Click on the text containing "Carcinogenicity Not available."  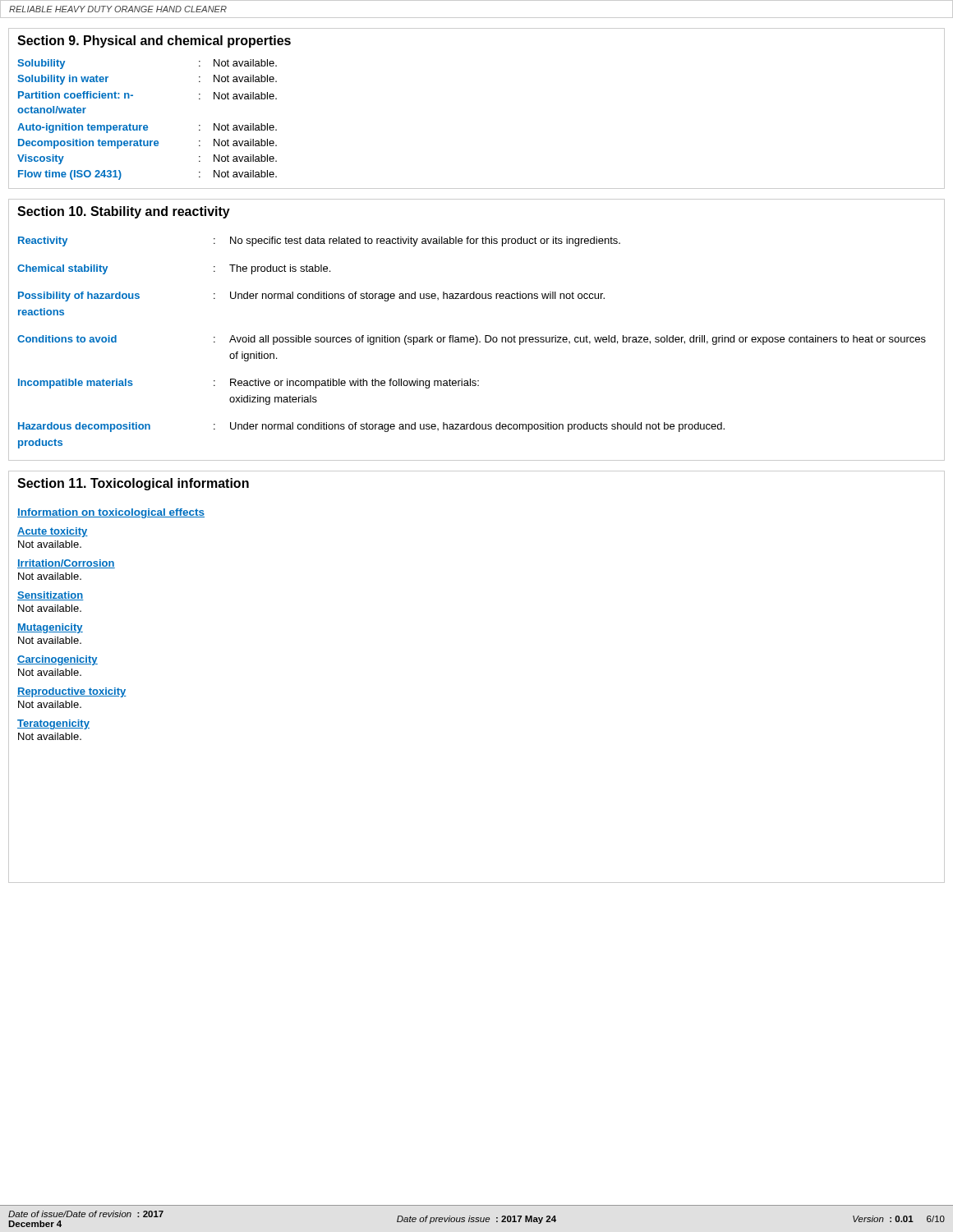point(58,660)
